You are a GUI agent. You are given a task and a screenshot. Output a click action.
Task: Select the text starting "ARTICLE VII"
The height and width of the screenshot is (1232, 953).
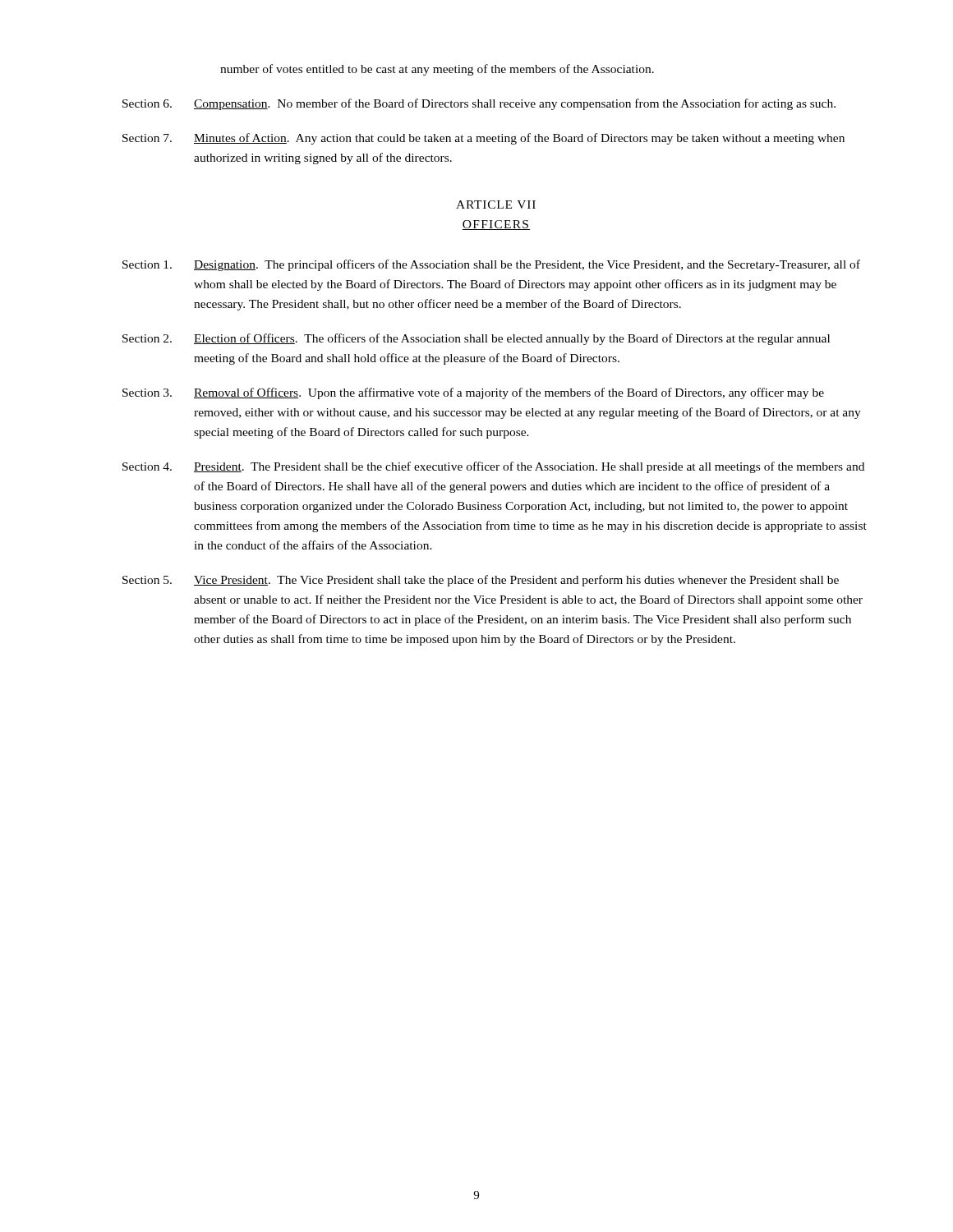pyautogui.click(x=496, y=204)
